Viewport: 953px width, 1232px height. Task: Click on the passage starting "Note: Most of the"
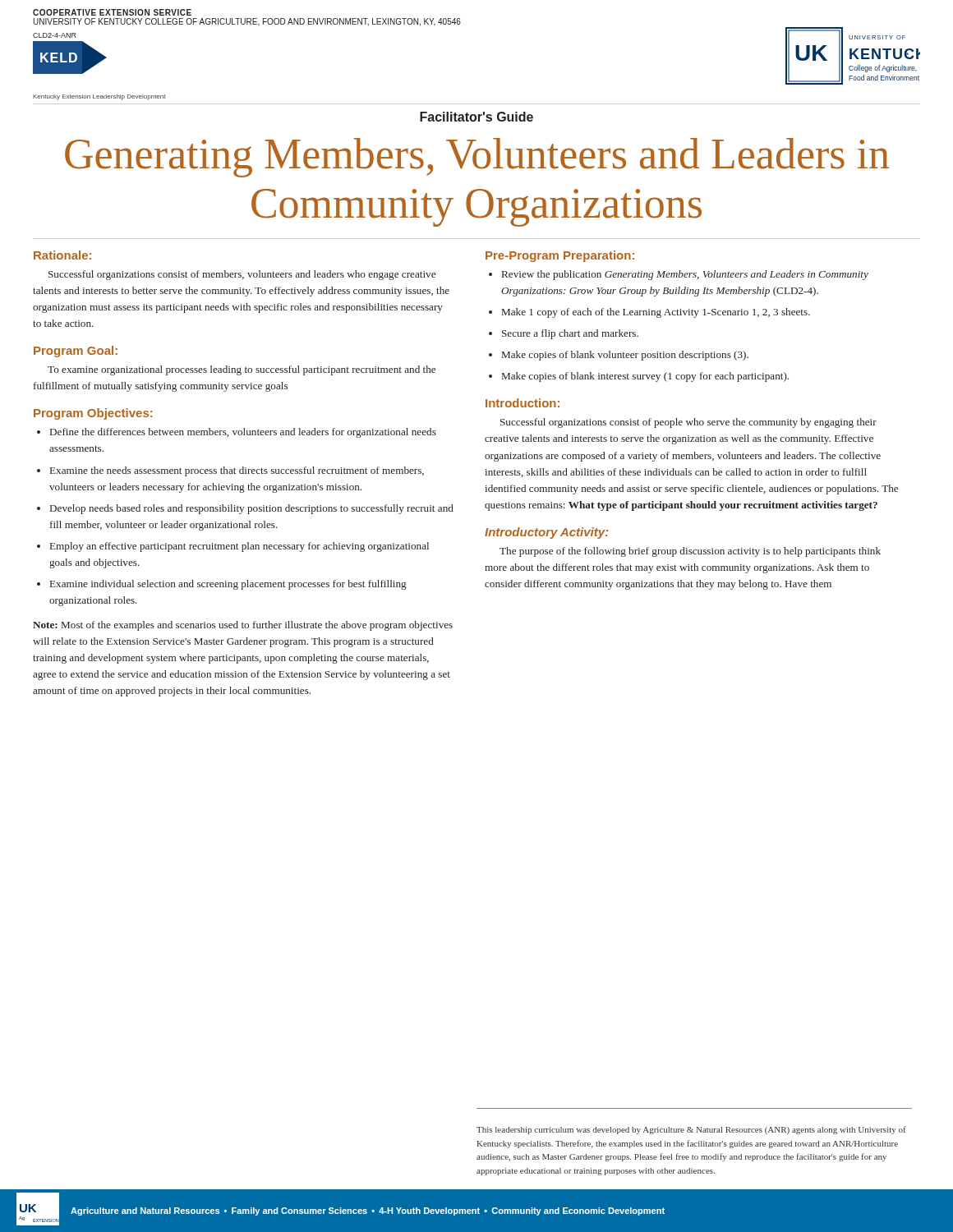tap(243, 658)
